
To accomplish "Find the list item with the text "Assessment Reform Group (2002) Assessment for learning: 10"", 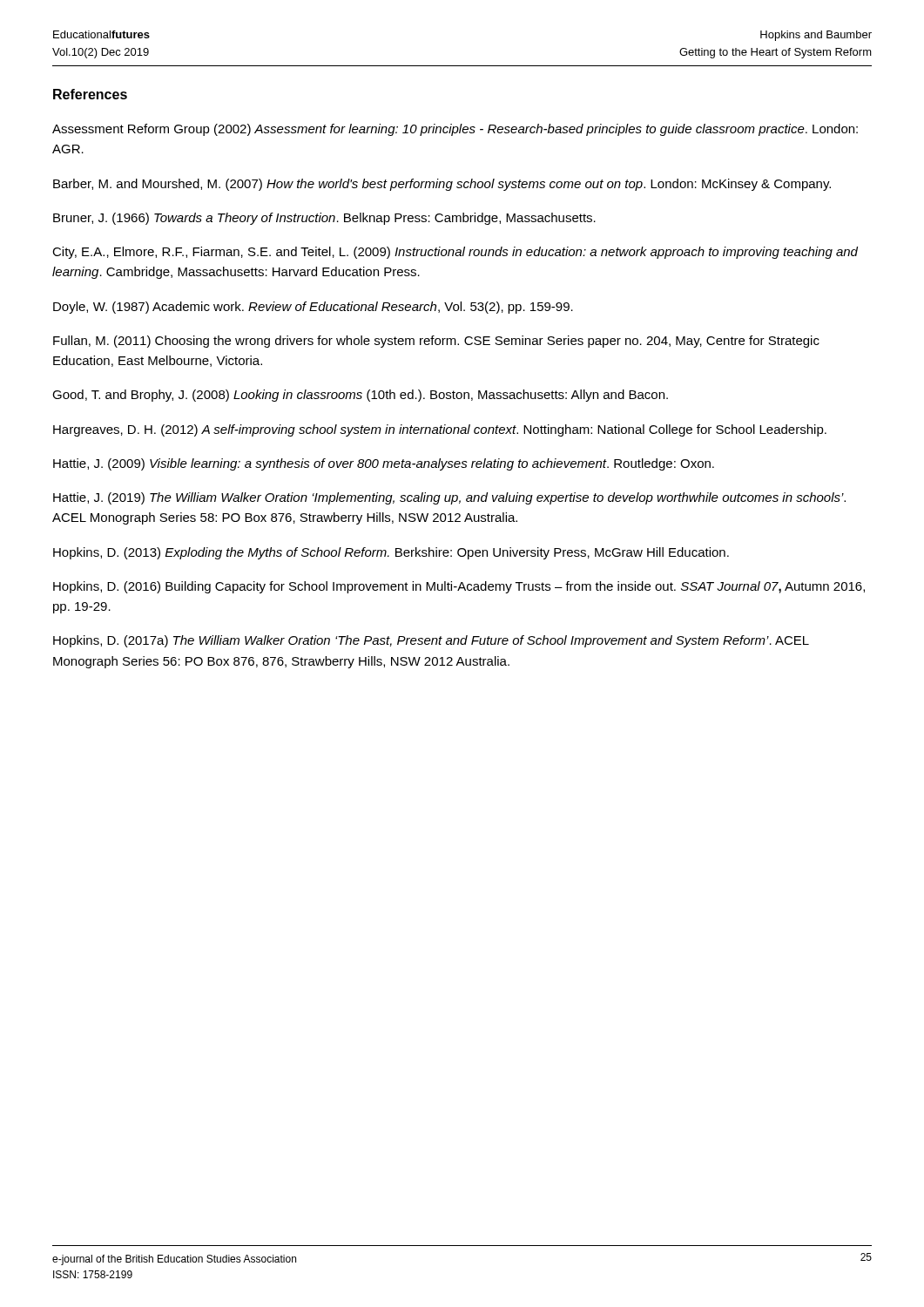I will tap(456, 139).
